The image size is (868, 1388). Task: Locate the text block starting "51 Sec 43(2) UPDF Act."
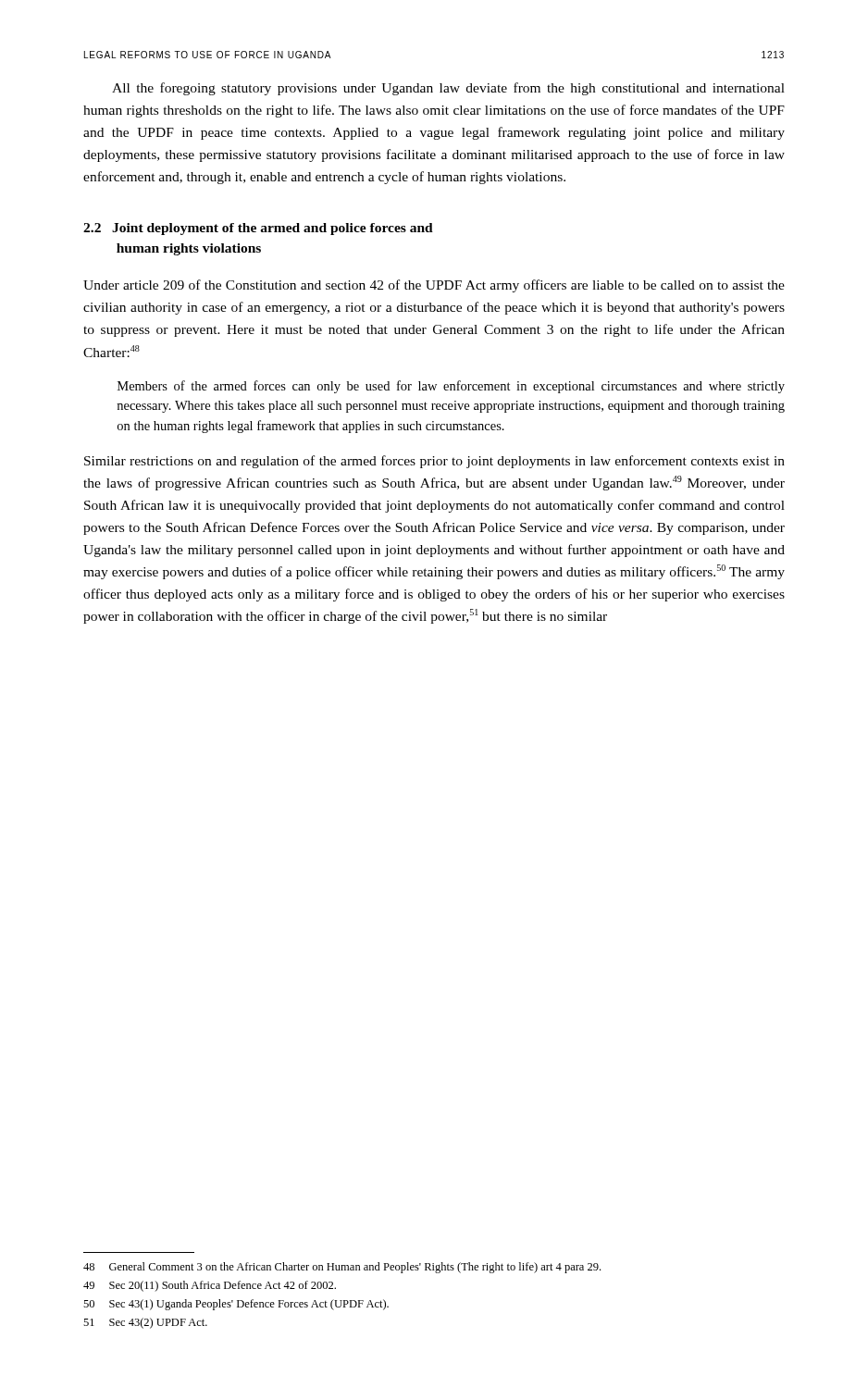tap(145, 1323)
